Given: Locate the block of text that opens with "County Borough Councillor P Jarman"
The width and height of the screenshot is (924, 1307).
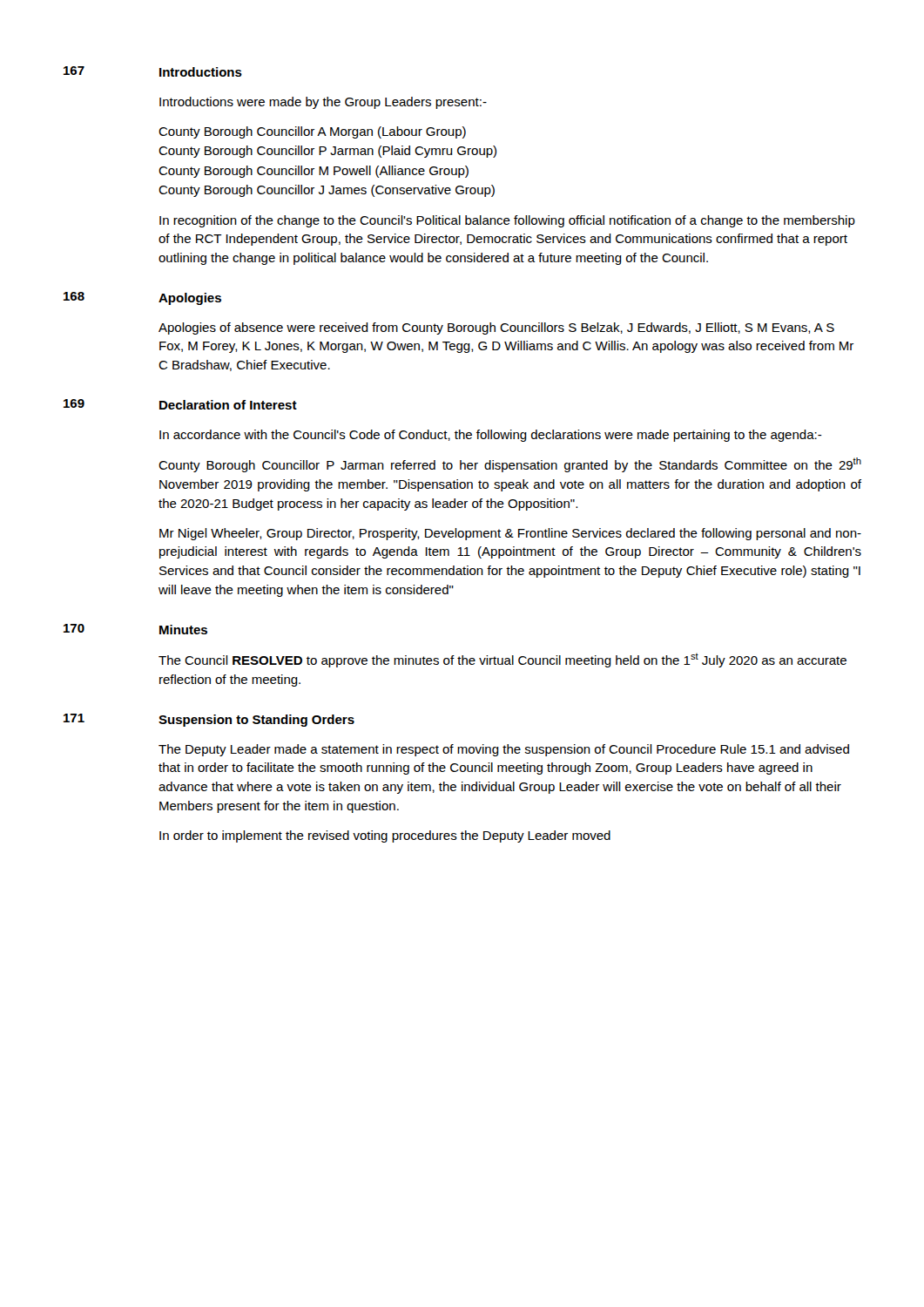Looking at the screenshot, I should click(x=510, y=483).
